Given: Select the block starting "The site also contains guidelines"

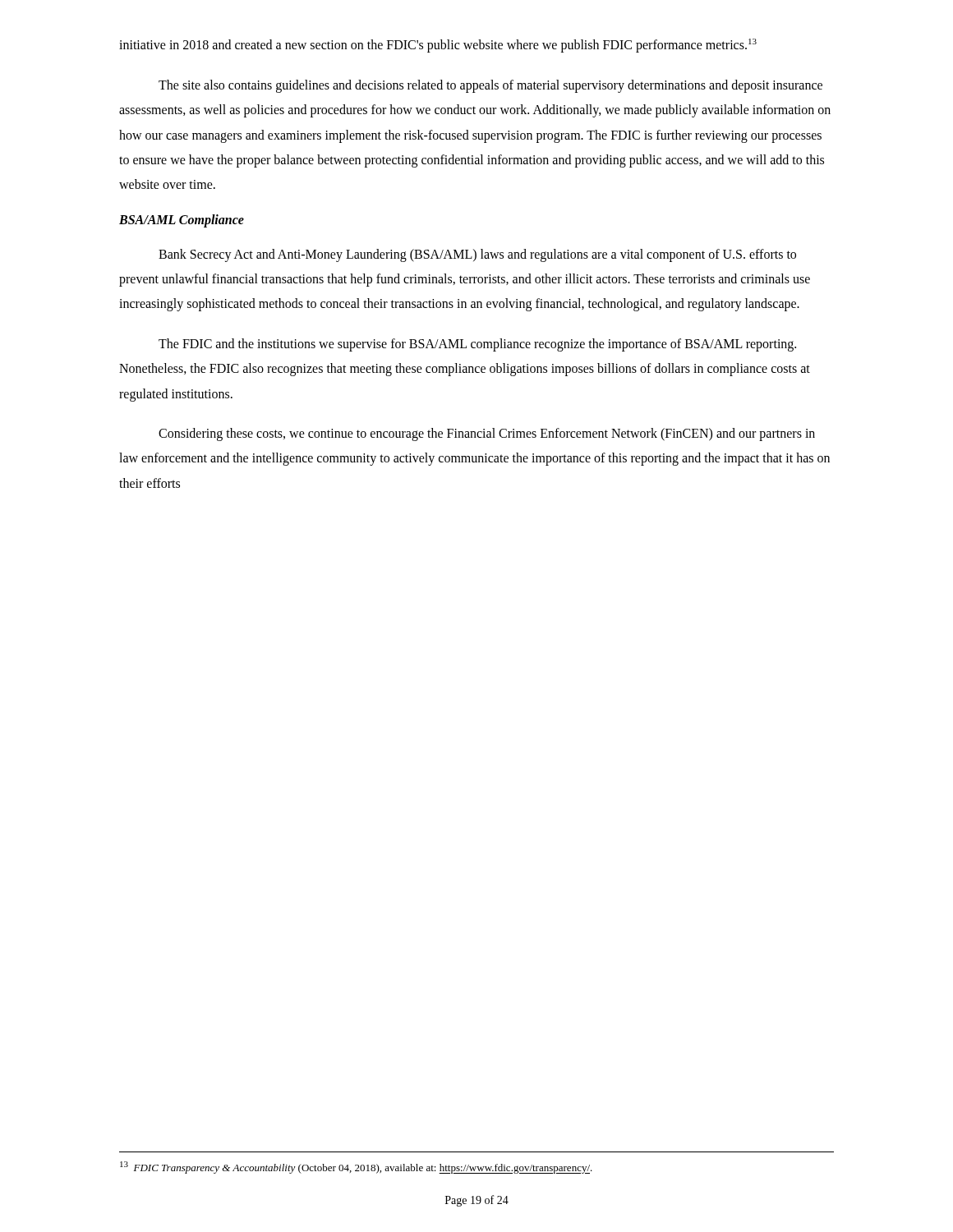Looking at the screenshot, I should [x=476, y=135].
